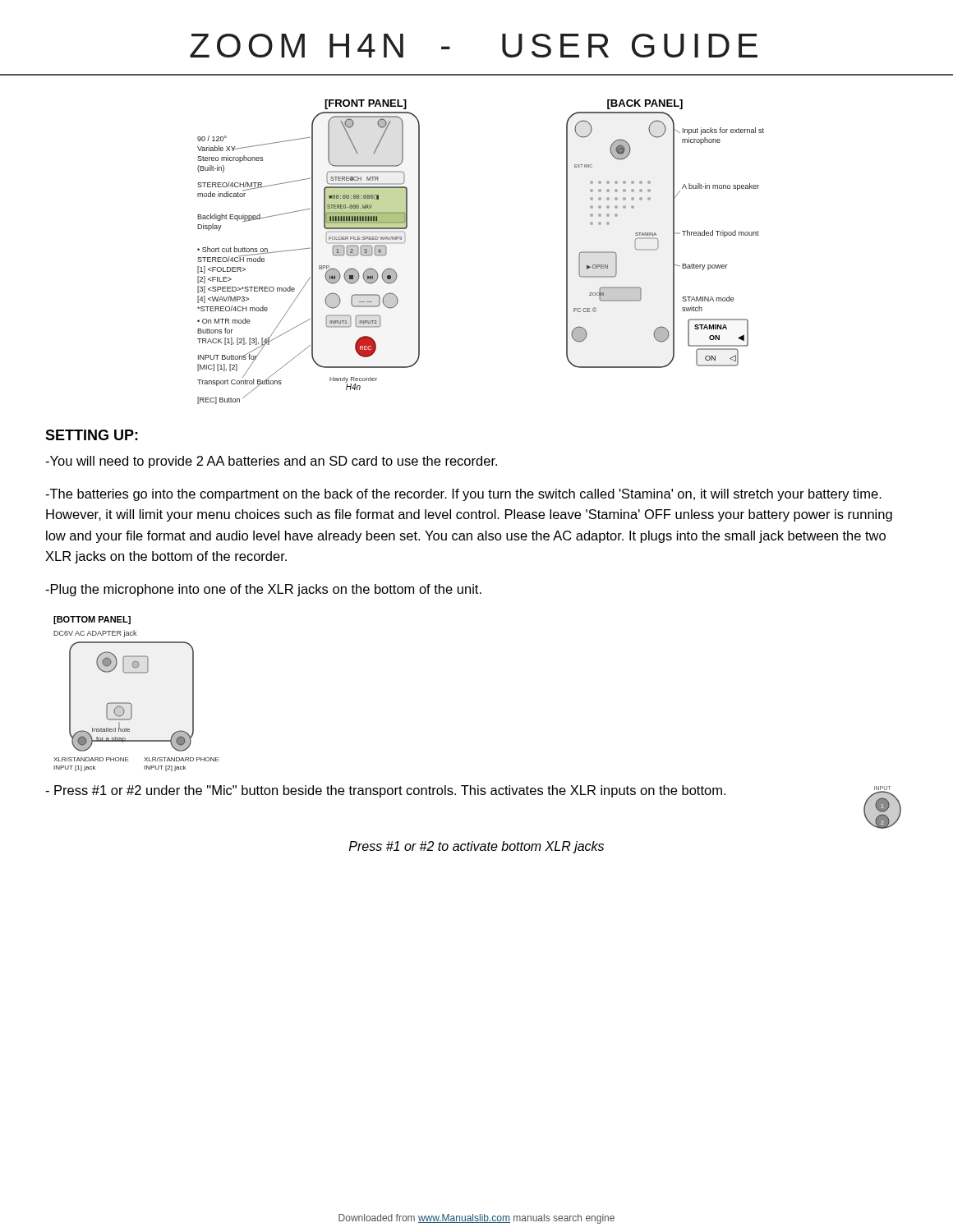The height and width of the screenshot is (1232, 953).
Task: Click on the region starting "SETTING UP:"
Action: point(92,435)
